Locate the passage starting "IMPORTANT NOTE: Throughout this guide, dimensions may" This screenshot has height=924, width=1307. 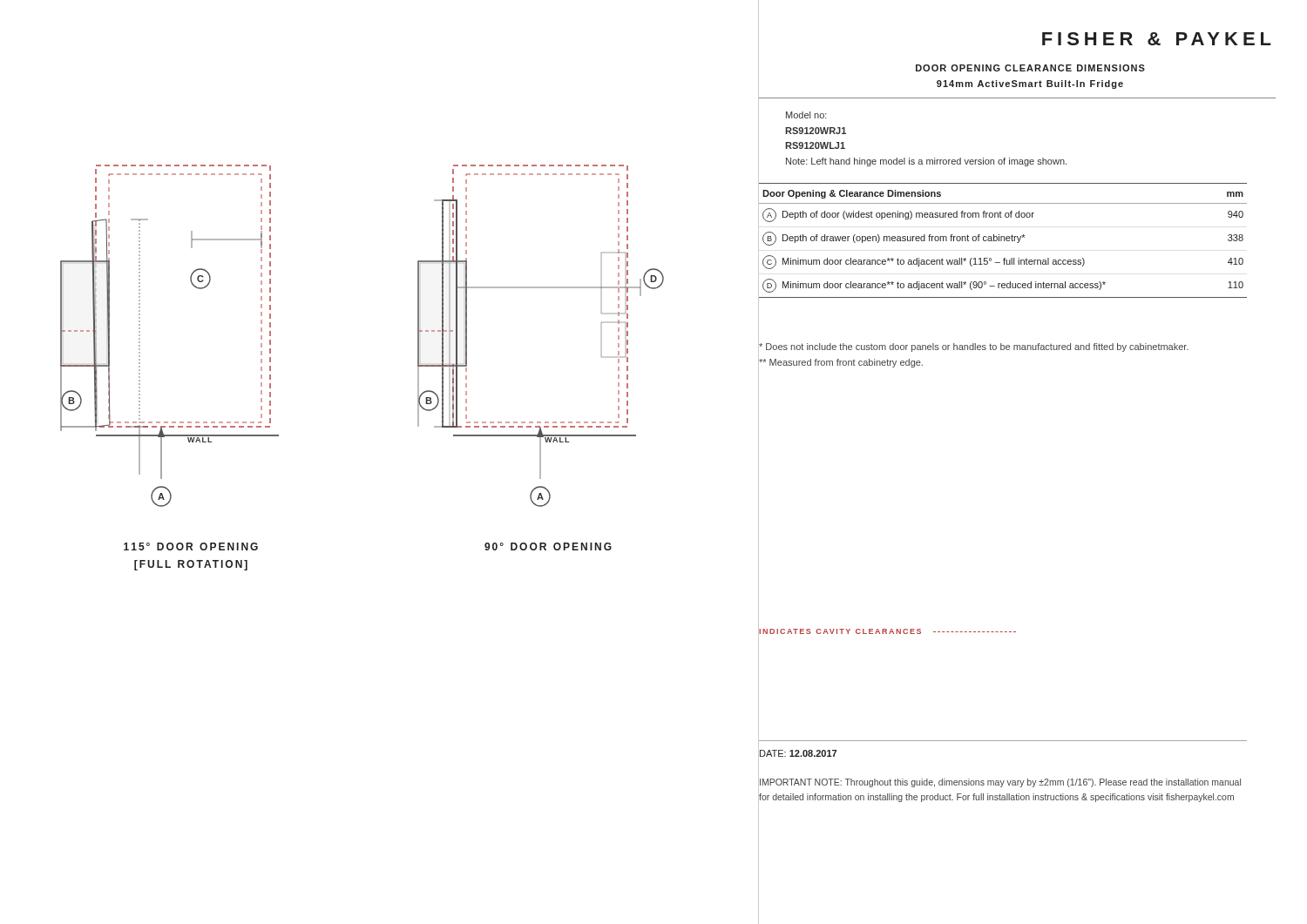click(x=1000, y=789)
